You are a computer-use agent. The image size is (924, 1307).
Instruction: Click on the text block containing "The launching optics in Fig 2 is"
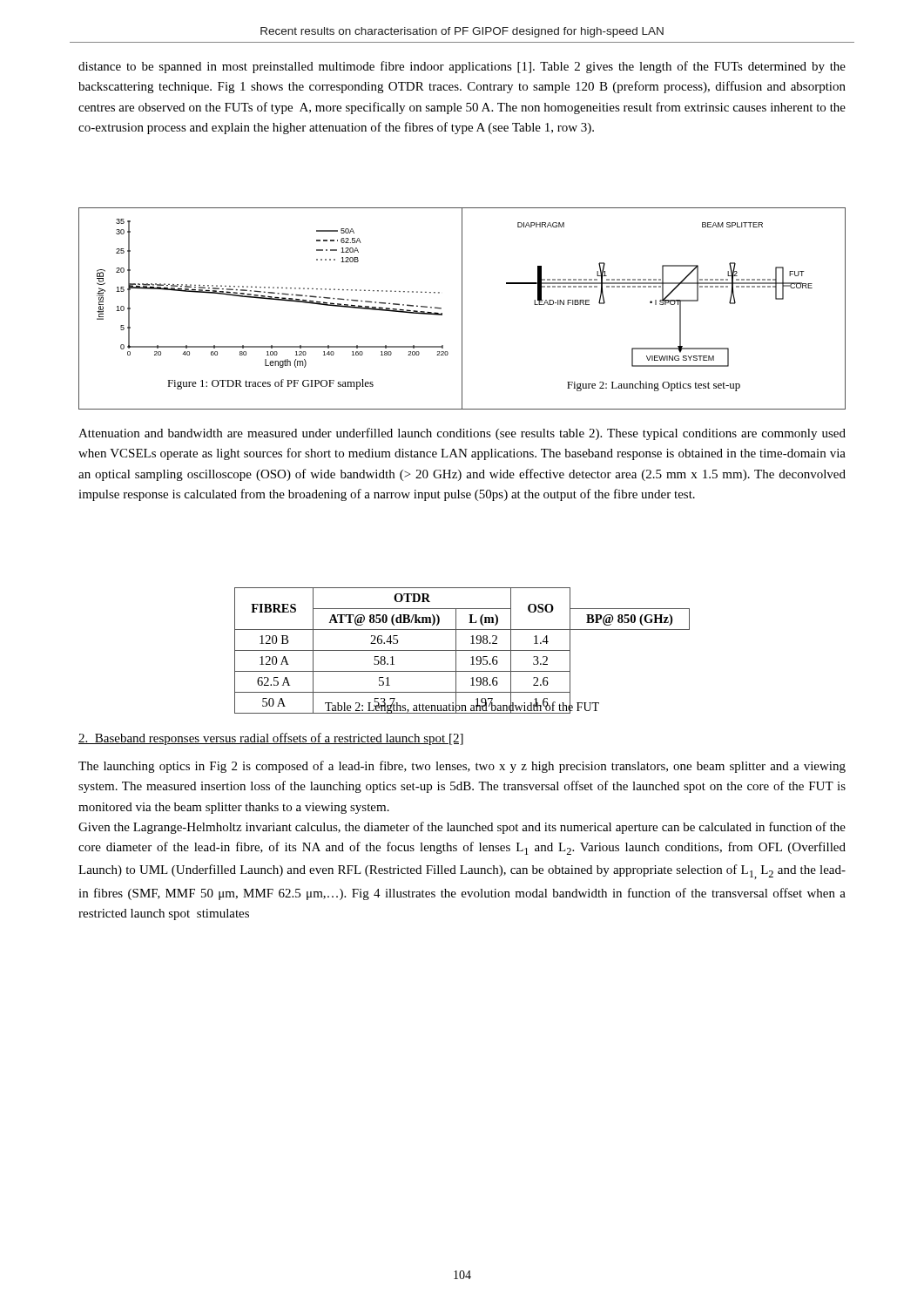(462, 840)
